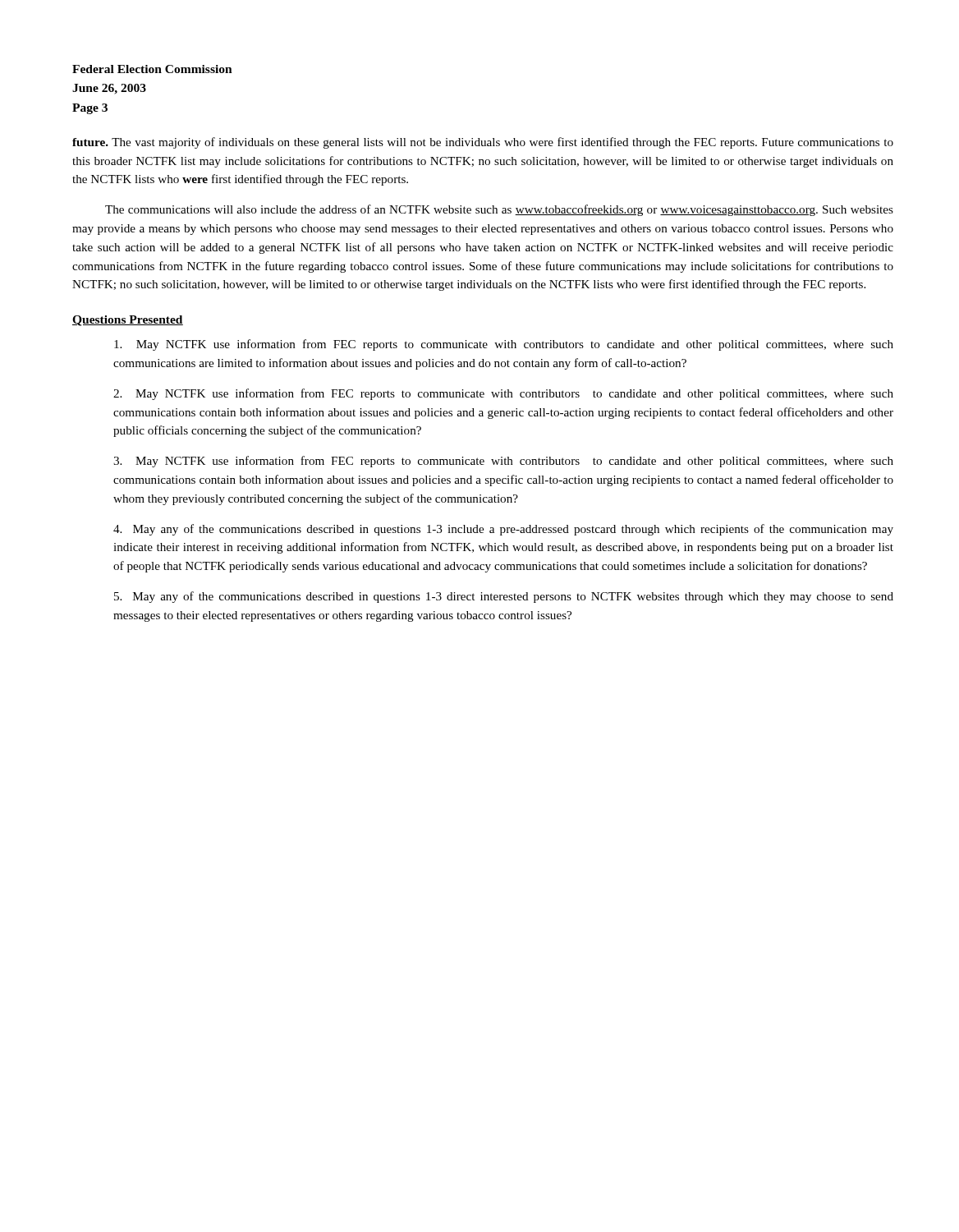Locate the text starting "The communications will also include the"

pos(483,247)
